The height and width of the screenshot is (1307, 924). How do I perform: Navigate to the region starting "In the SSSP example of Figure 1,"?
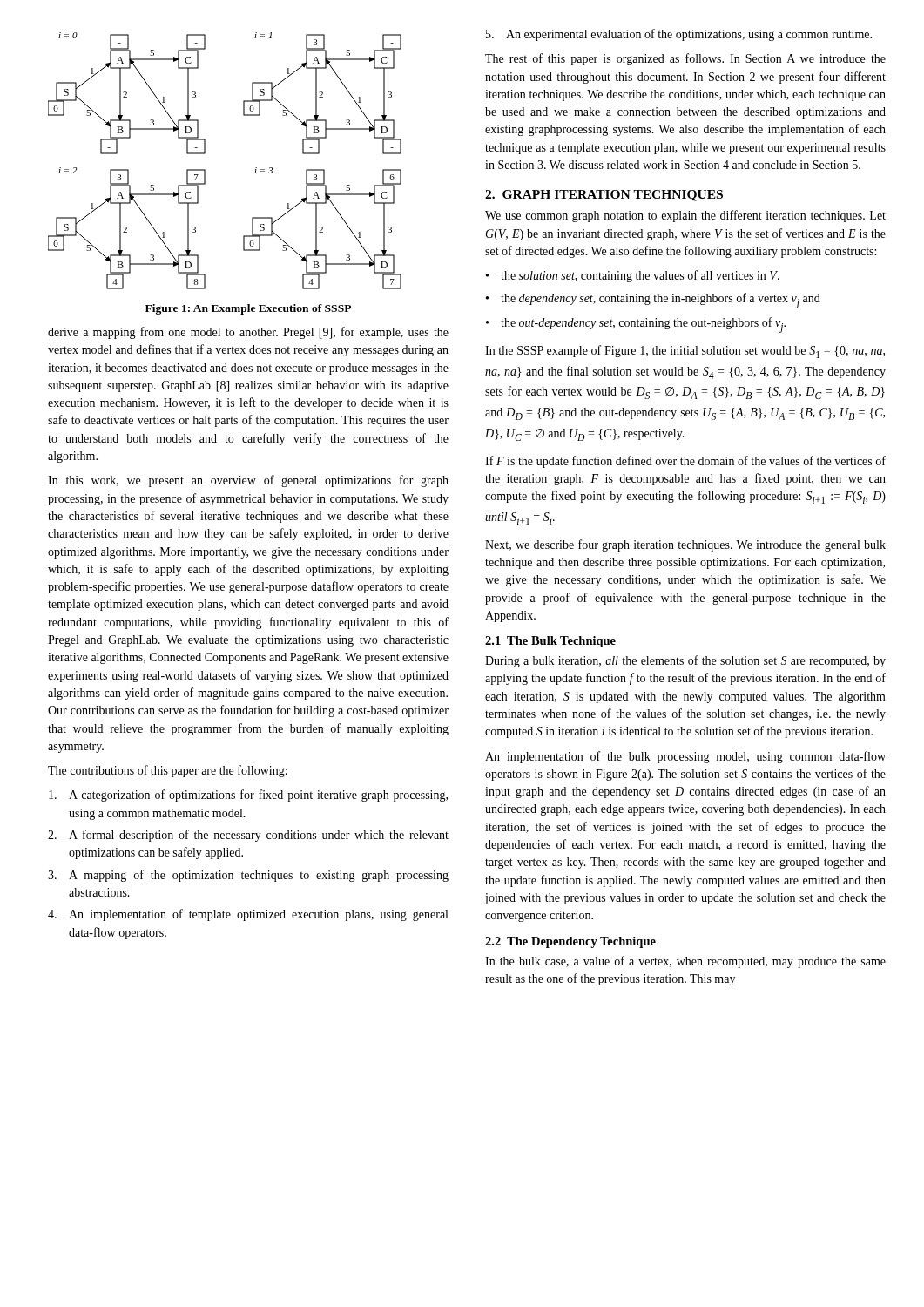click(x=685, y=394)
